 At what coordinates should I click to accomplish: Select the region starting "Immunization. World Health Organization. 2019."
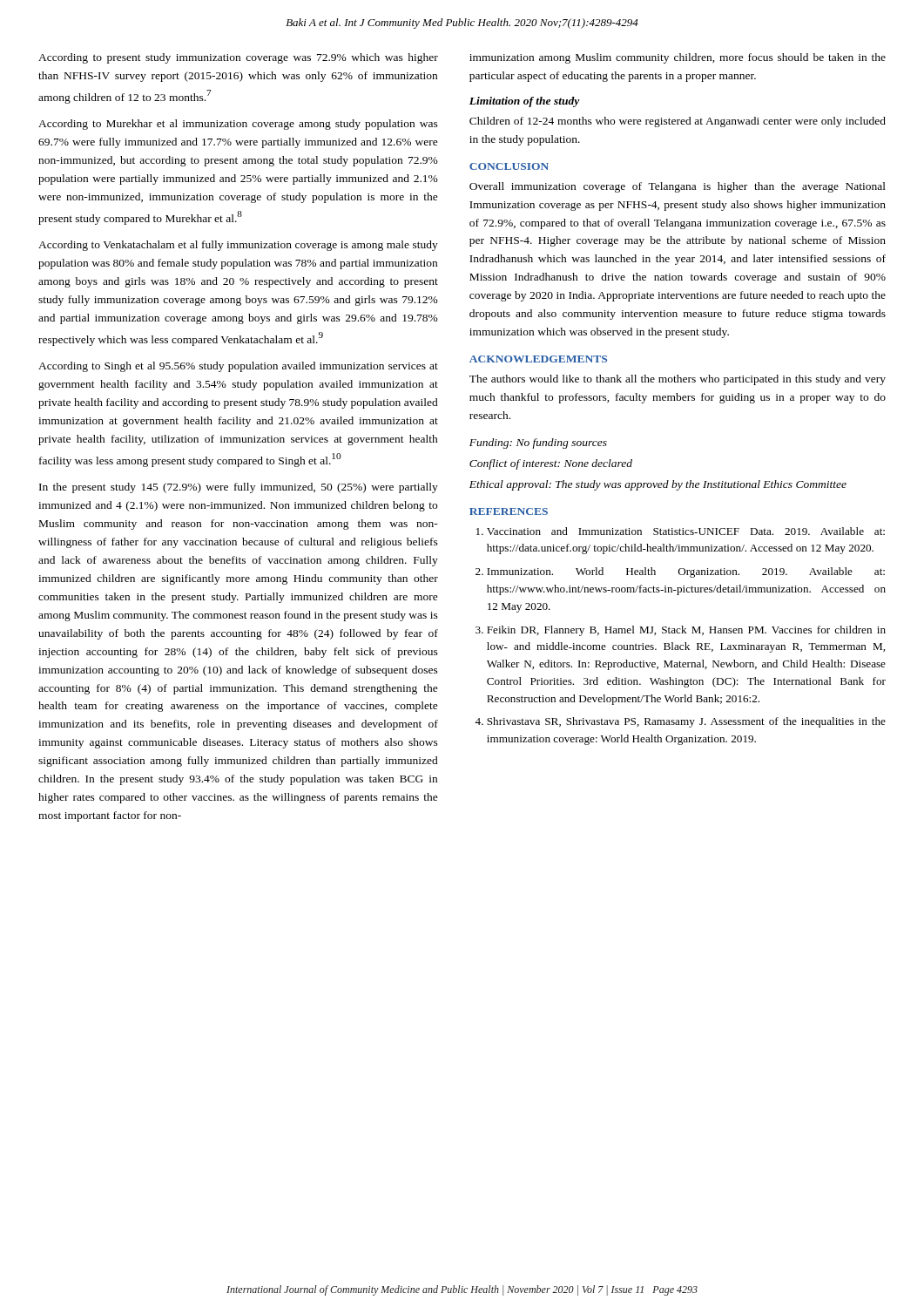[686, 589]
